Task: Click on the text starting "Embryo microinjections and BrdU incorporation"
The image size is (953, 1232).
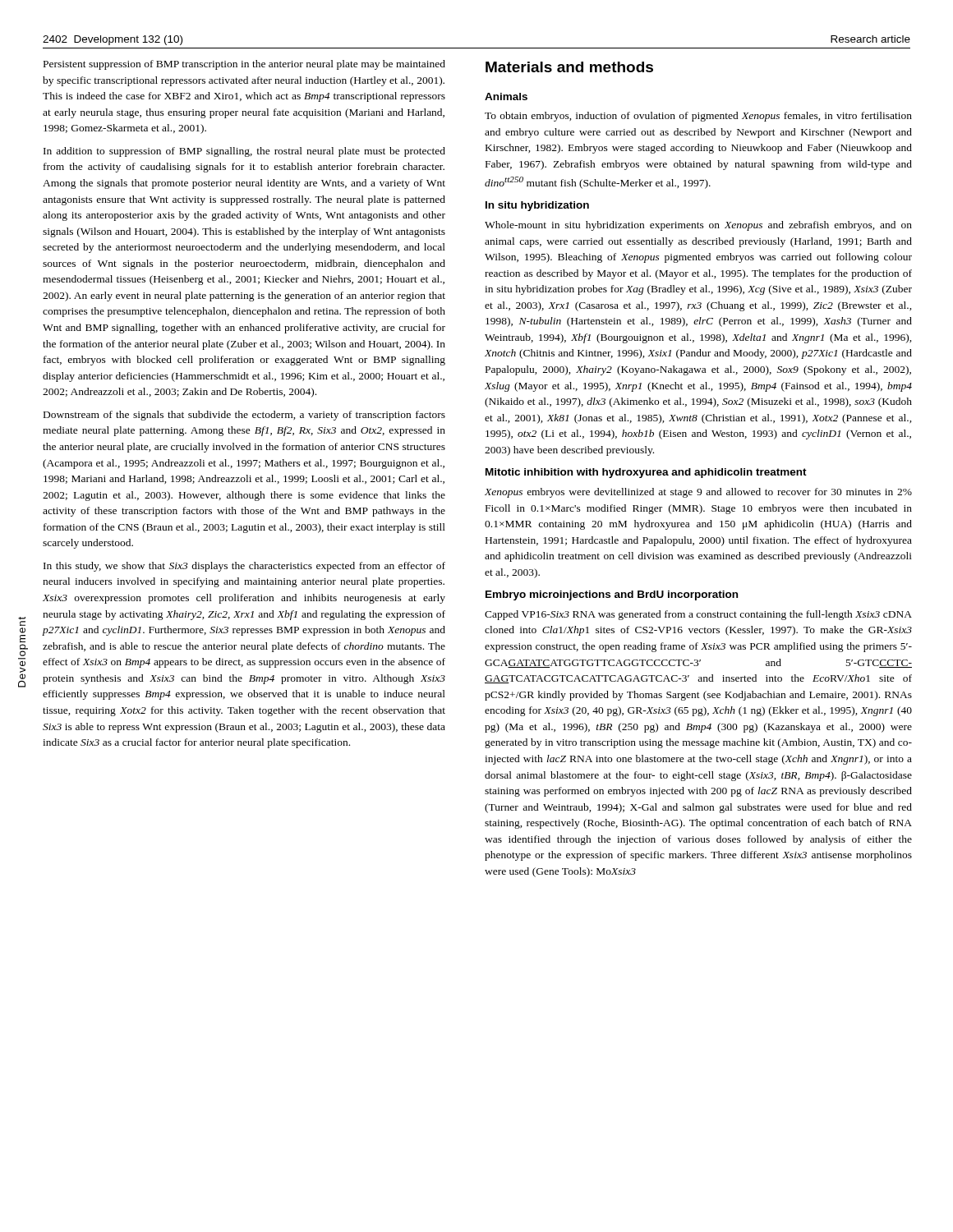Action: coord(698,595)
